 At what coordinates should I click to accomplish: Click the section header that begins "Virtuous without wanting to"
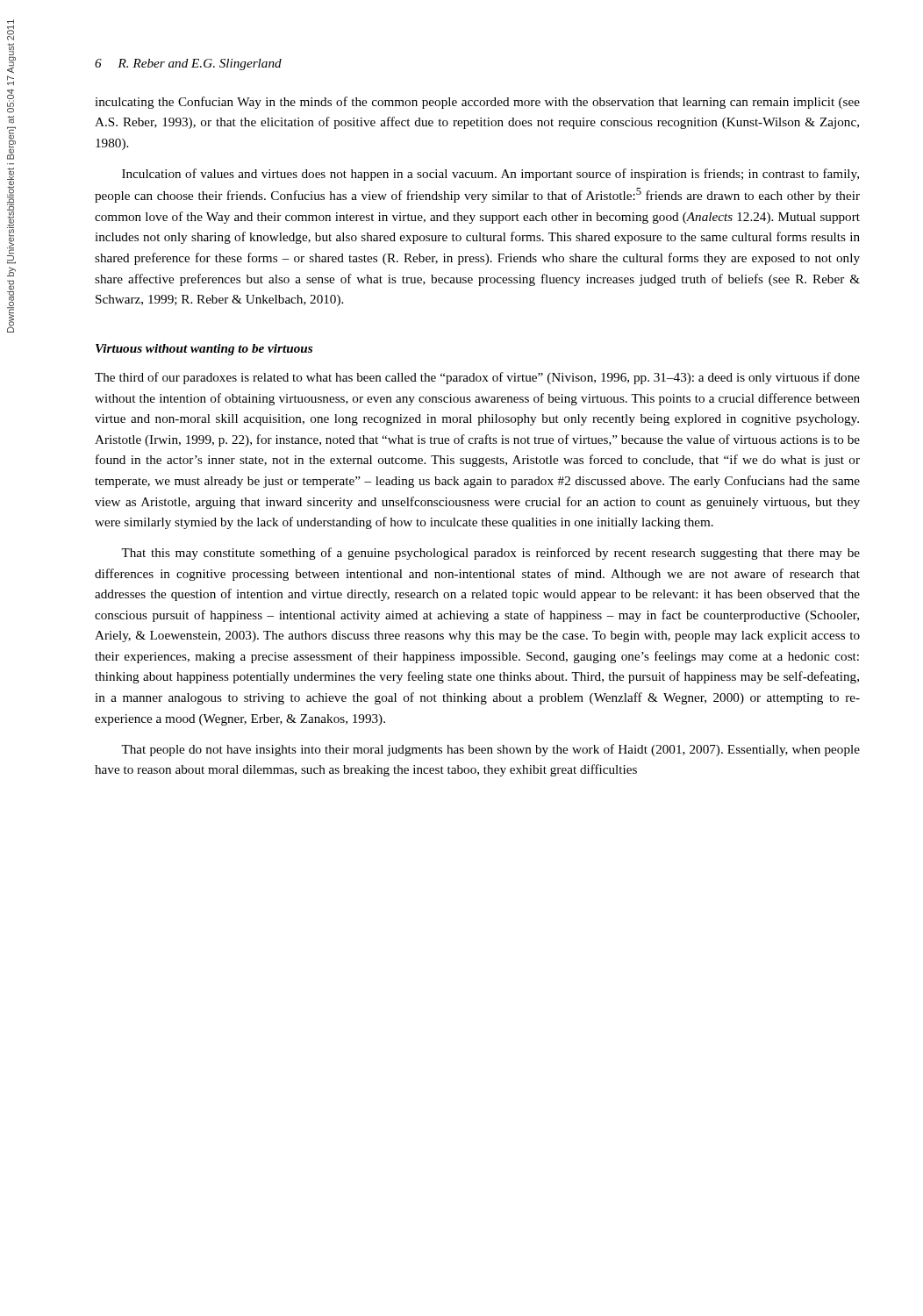click(204, 348)
